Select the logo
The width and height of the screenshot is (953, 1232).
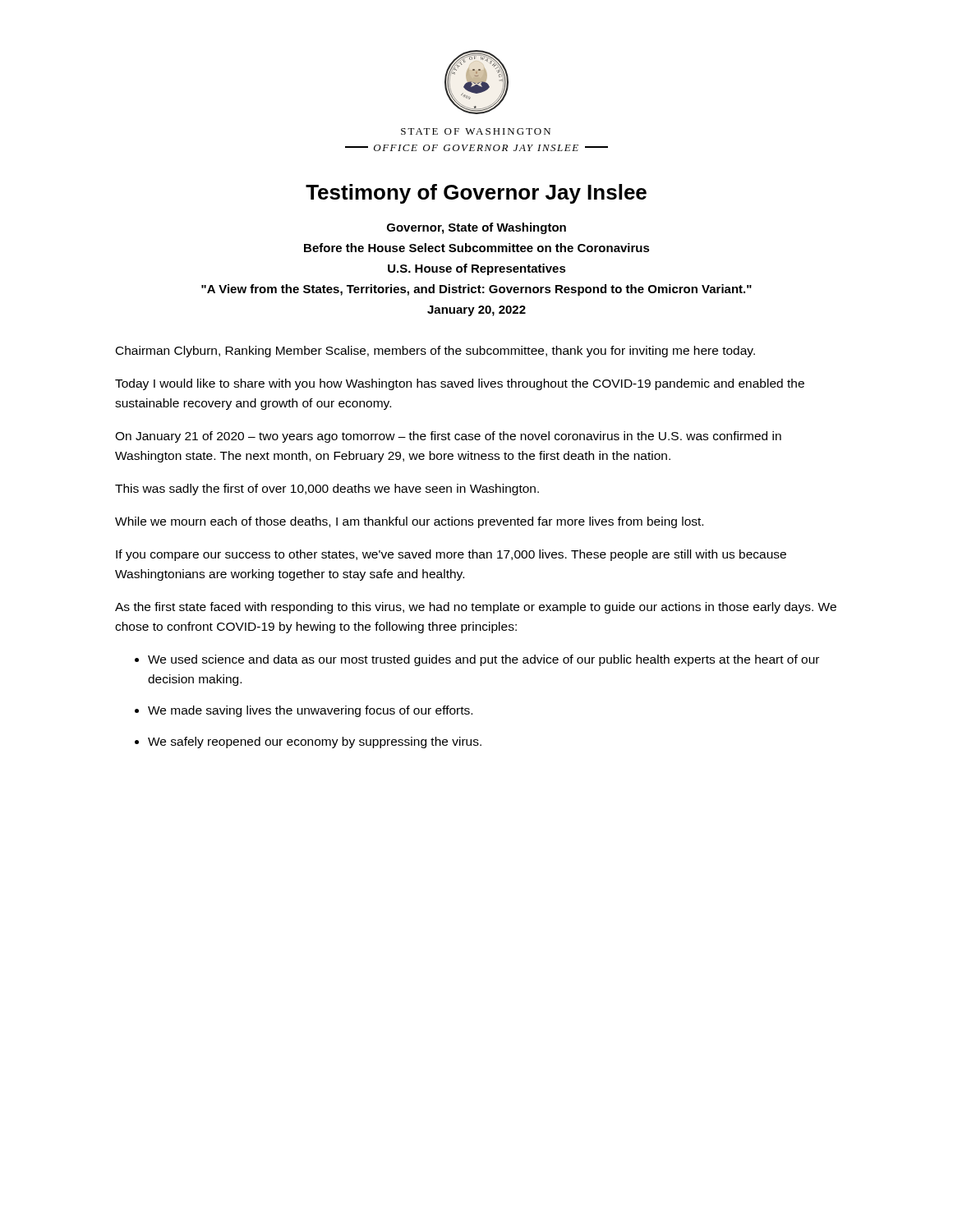pos(476,102)
